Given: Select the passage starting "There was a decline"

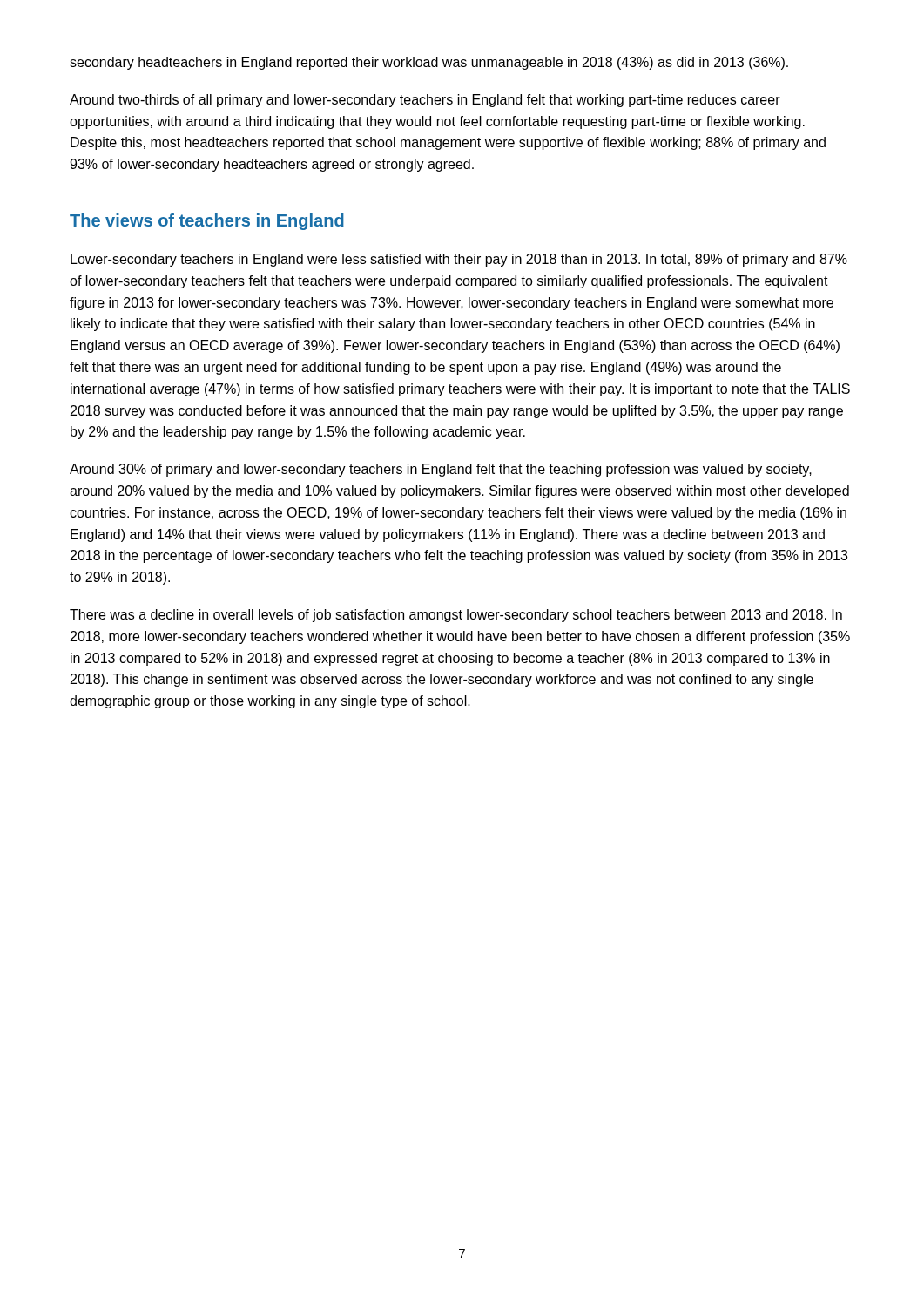Looking at the screenshot, I should pos(460,658).
